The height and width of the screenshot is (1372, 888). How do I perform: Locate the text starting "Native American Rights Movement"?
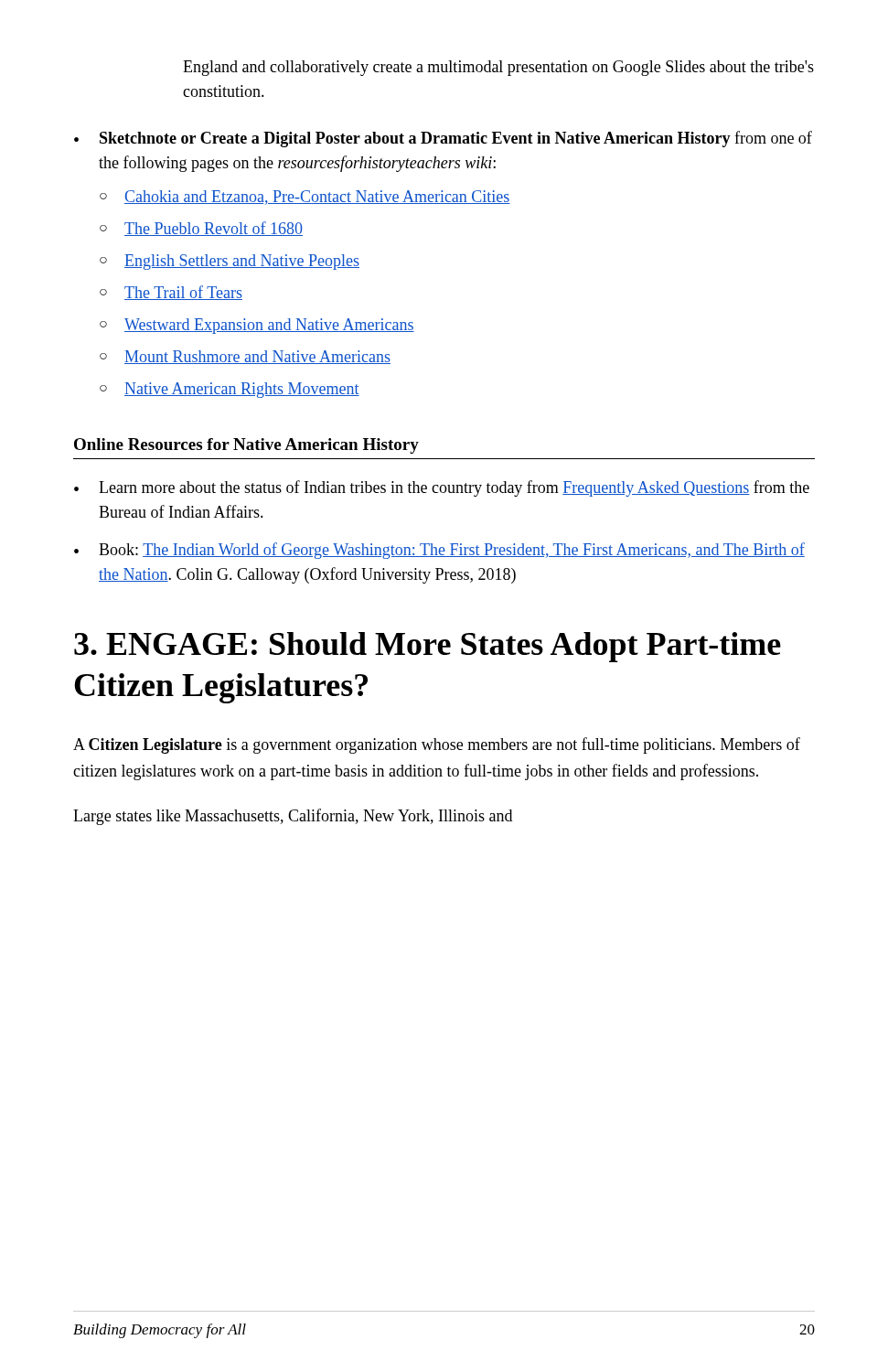coord(242,389)
